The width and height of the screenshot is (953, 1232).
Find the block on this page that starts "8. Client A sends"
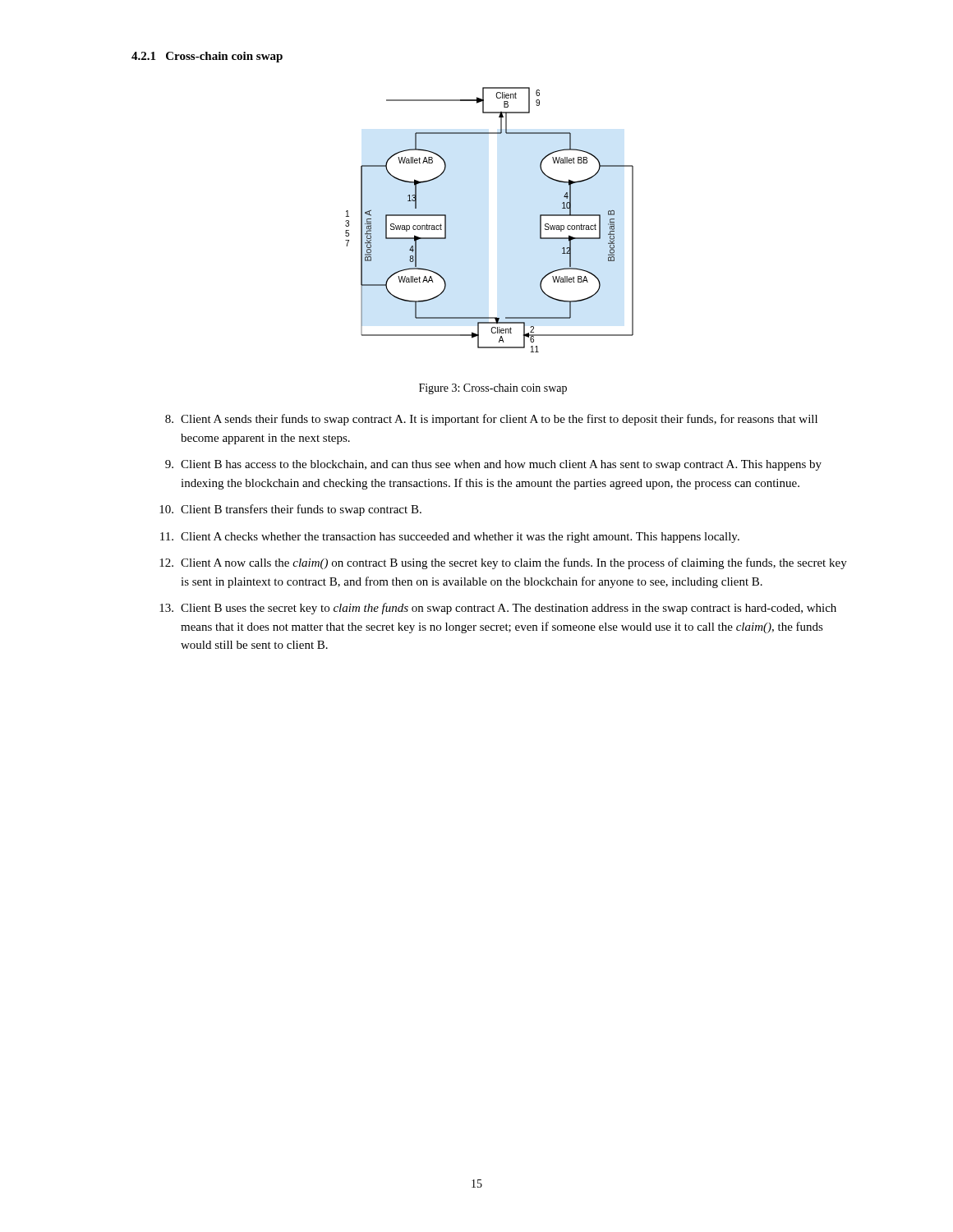[493, 428]
